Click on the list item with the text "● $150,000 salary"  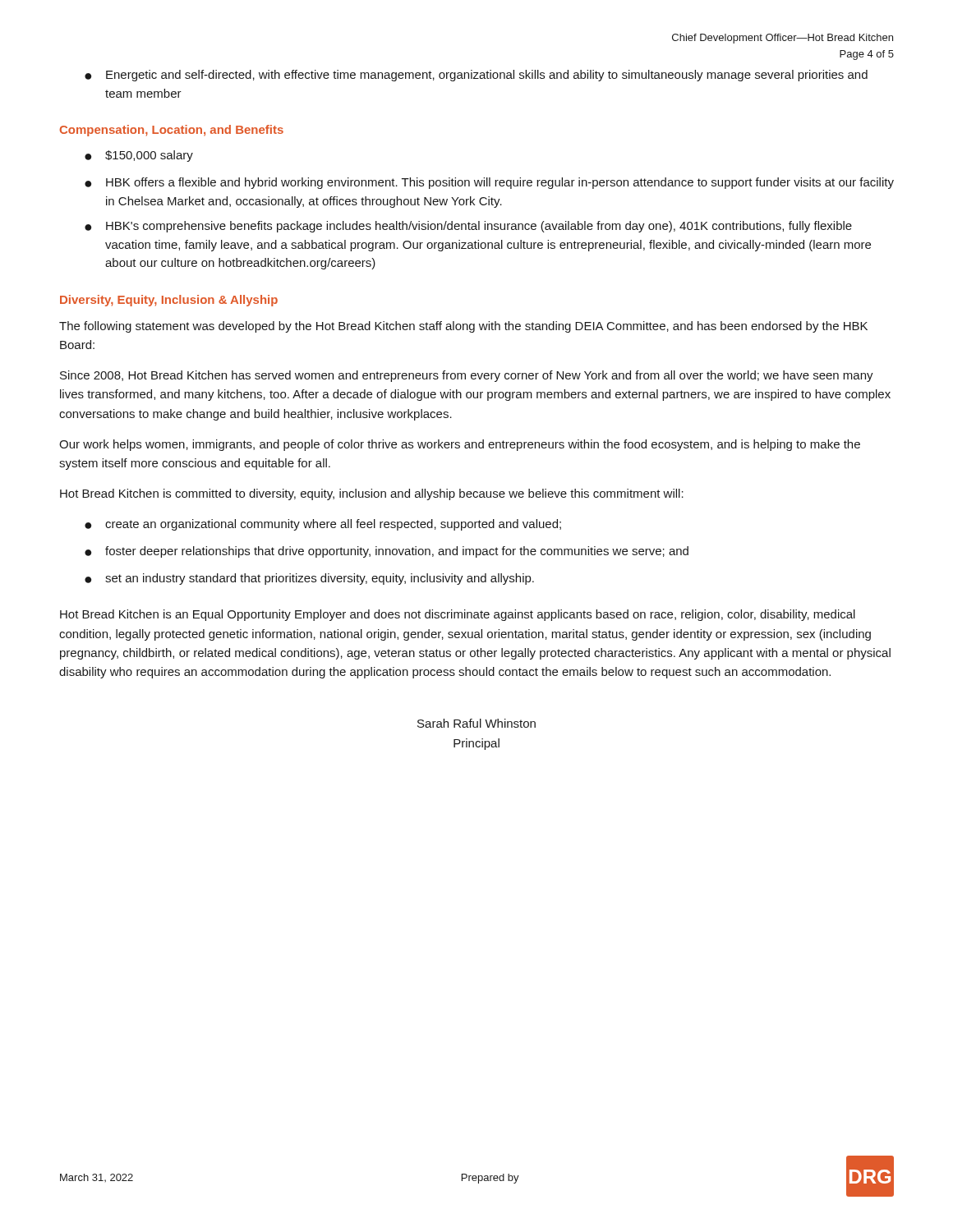click(139, 156)
